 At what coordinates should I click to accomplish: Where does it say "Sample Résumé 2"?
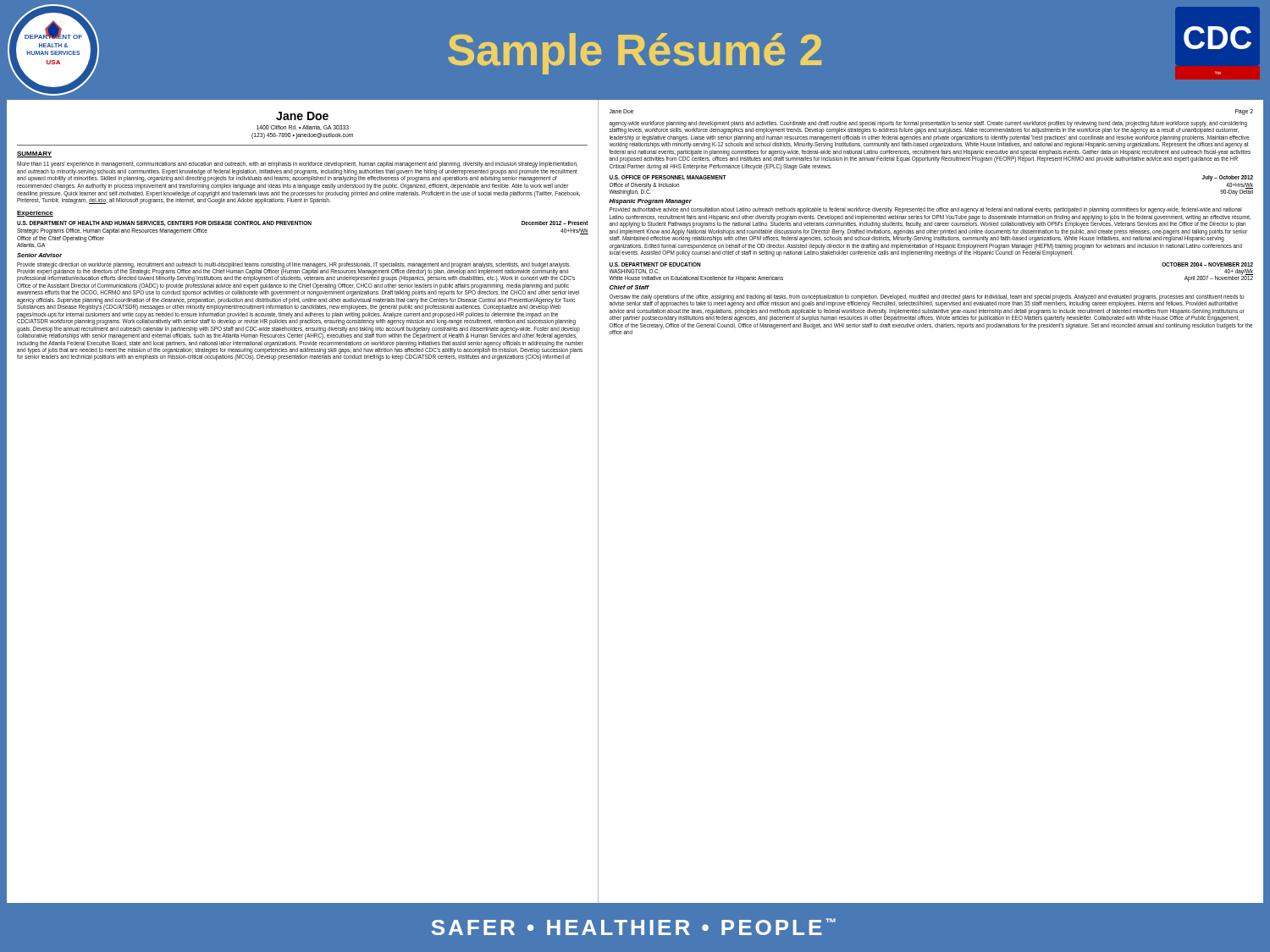(635, 50)
